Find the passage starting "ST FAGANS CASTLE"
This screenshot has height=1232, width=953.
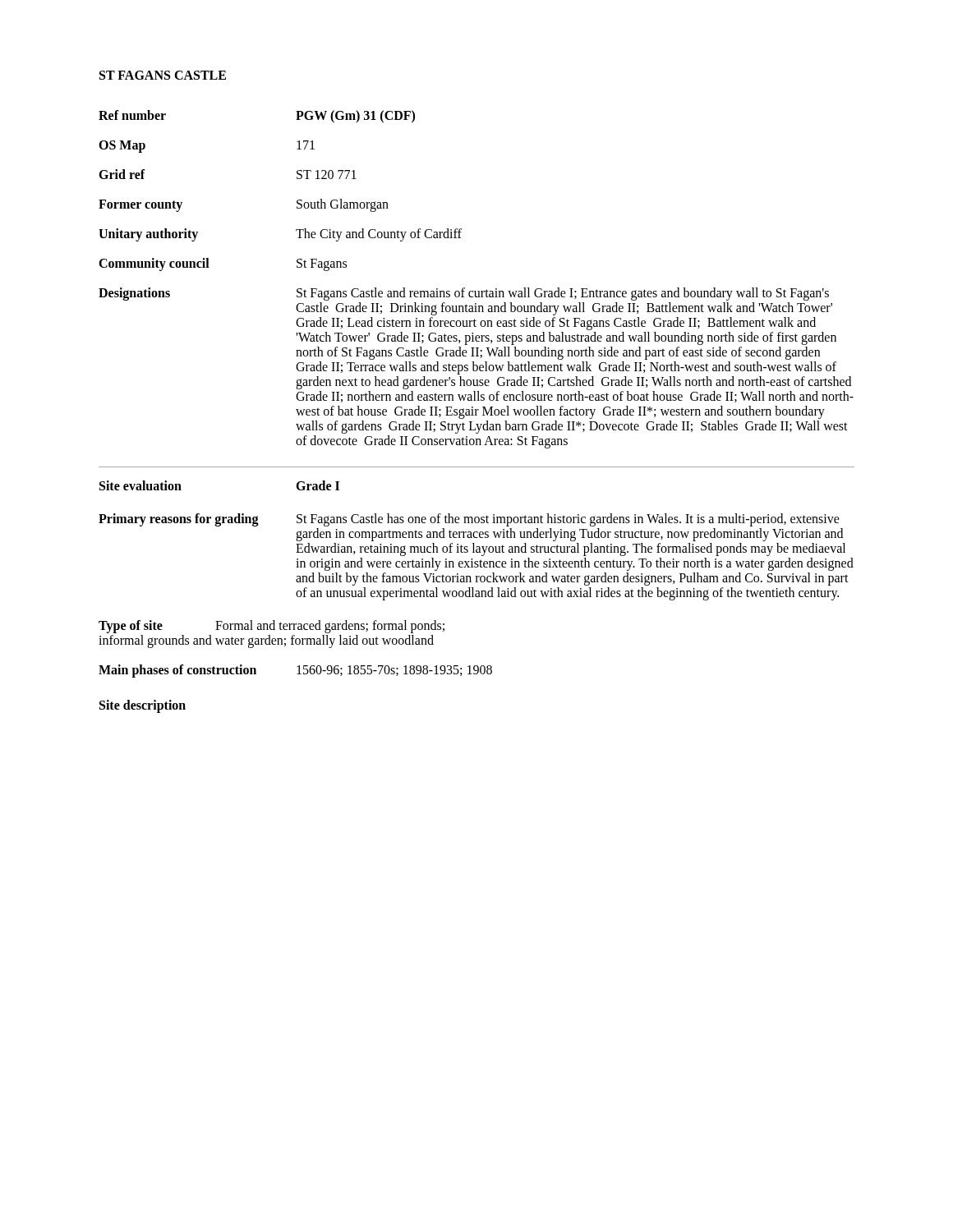(163, 75)
